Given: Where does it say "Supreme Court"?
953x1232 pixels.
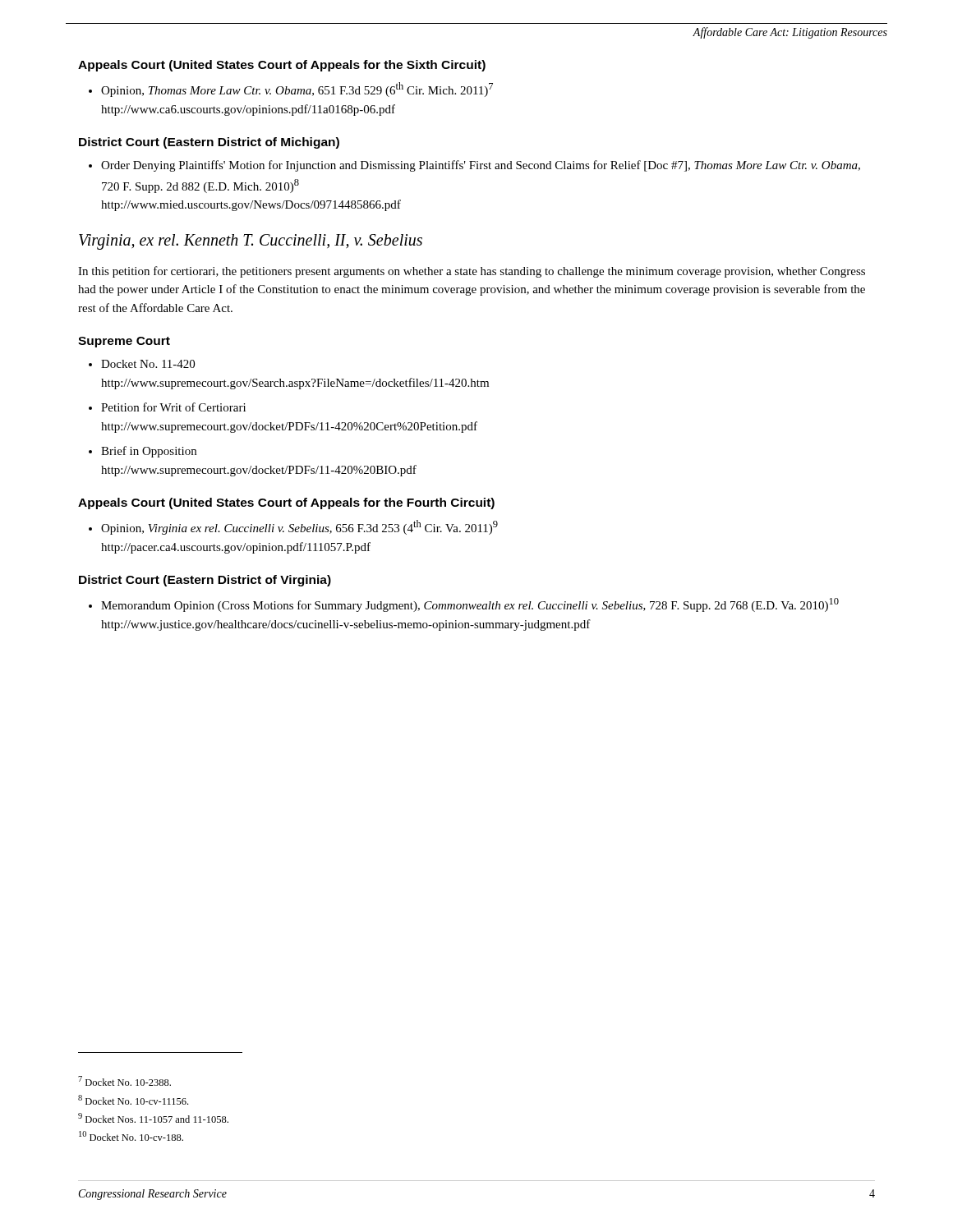Looking at the screenshot, I should tap(124, 340).
